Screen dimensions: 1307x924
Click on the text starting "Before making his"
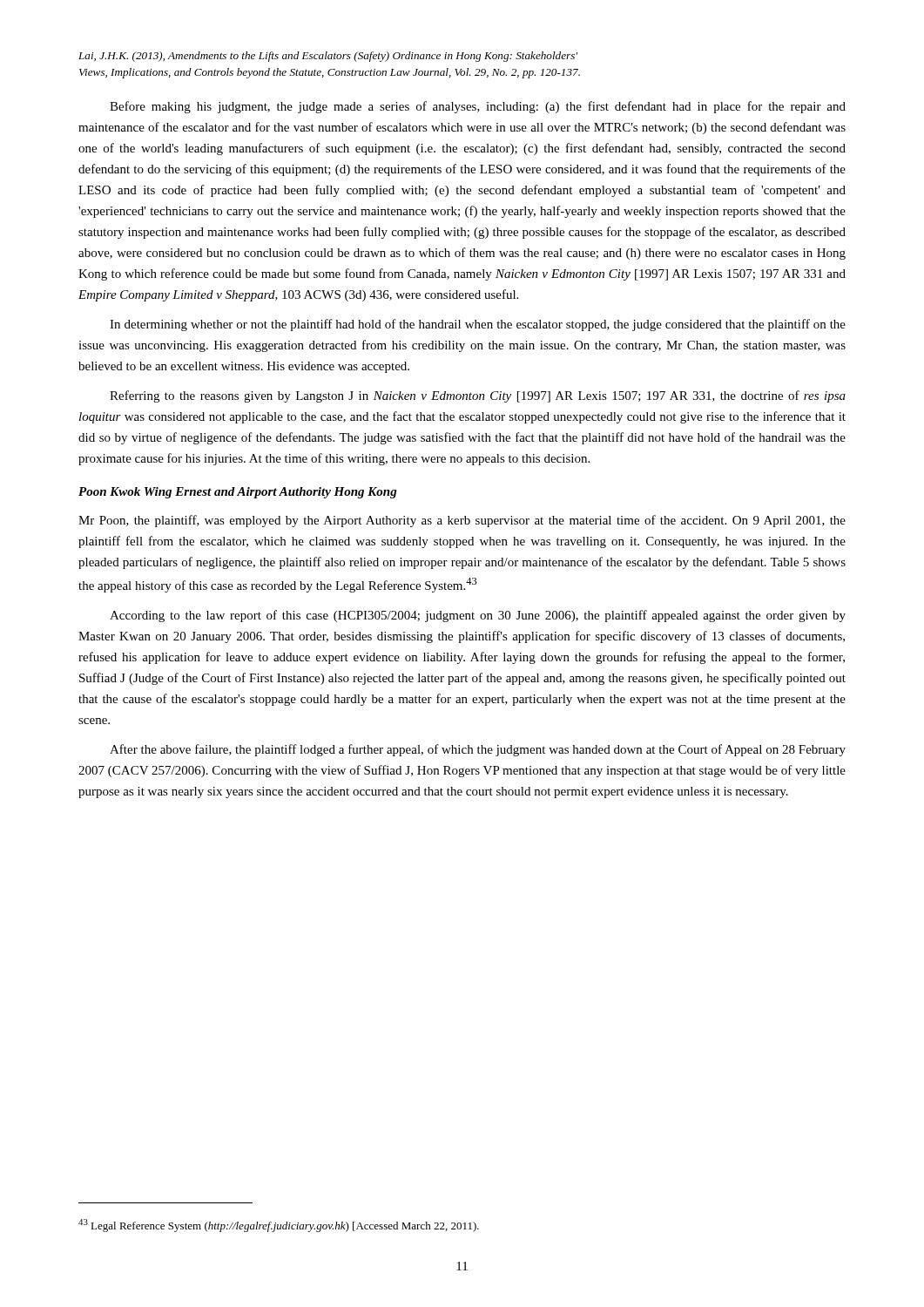click(462, 201)
